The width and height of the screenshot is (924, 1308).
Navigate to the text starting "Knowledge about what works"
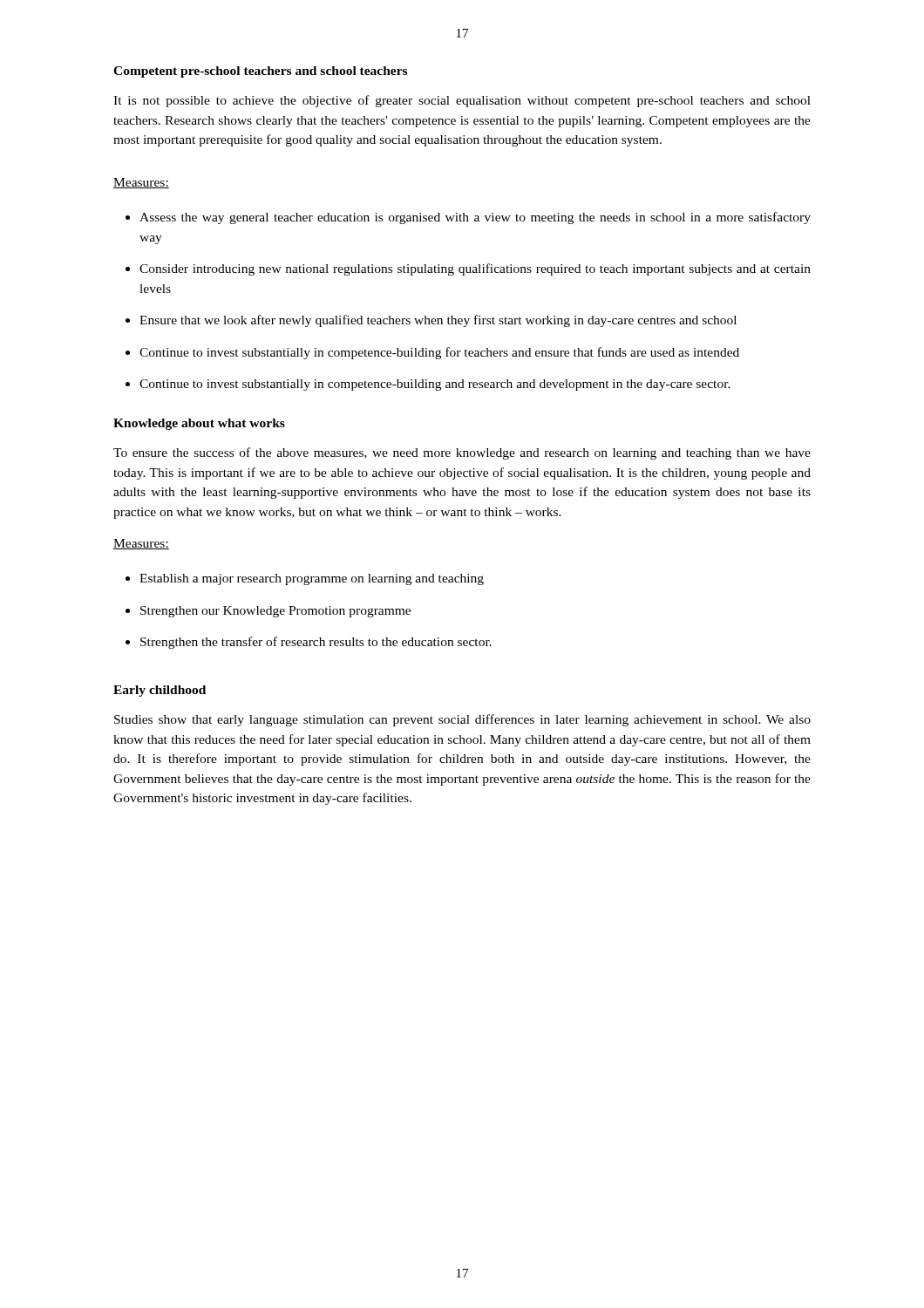(199, 422)
